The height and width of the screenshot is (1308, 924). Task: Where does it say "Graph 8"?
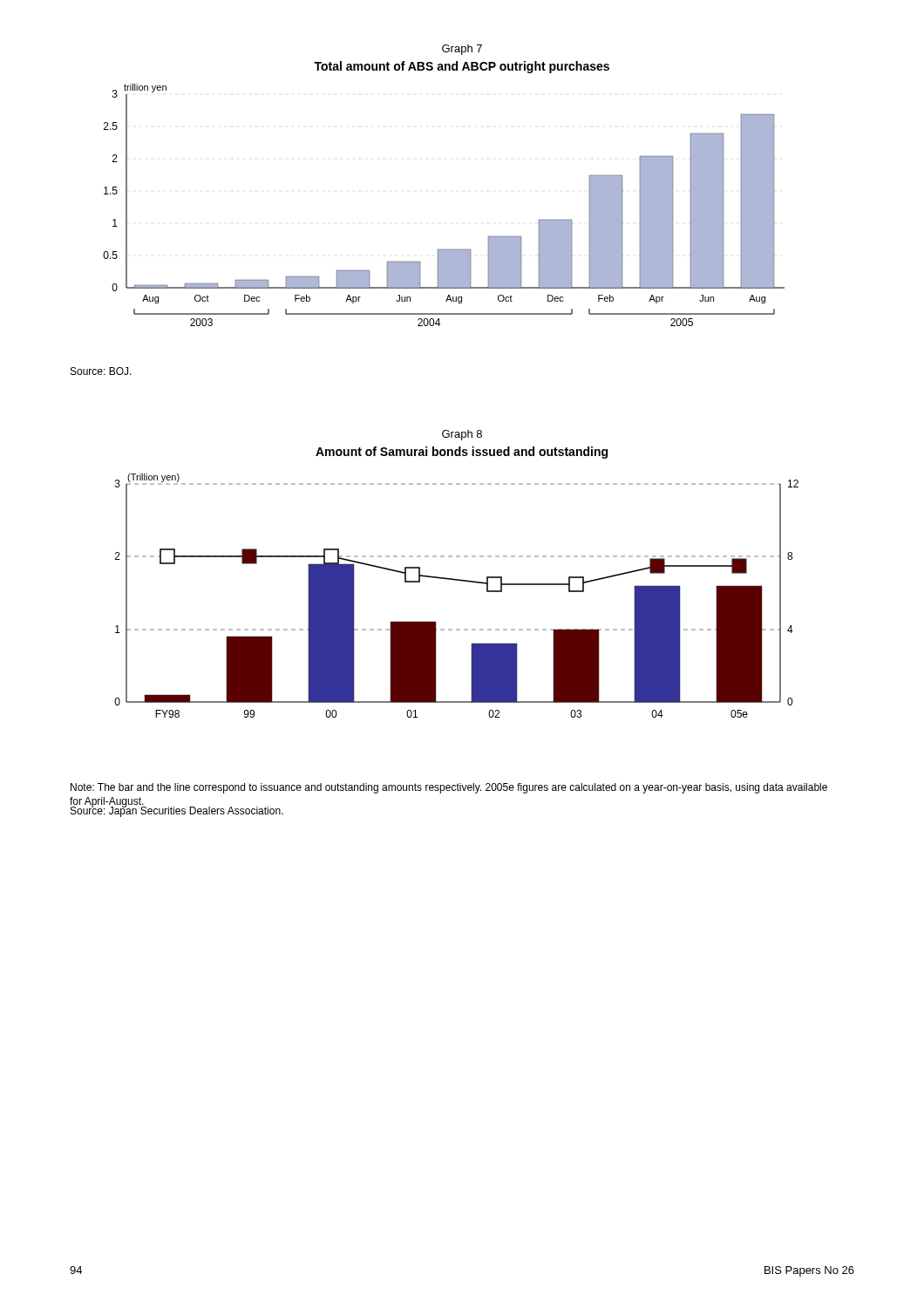pyautogui.click(x=462, y=434)
